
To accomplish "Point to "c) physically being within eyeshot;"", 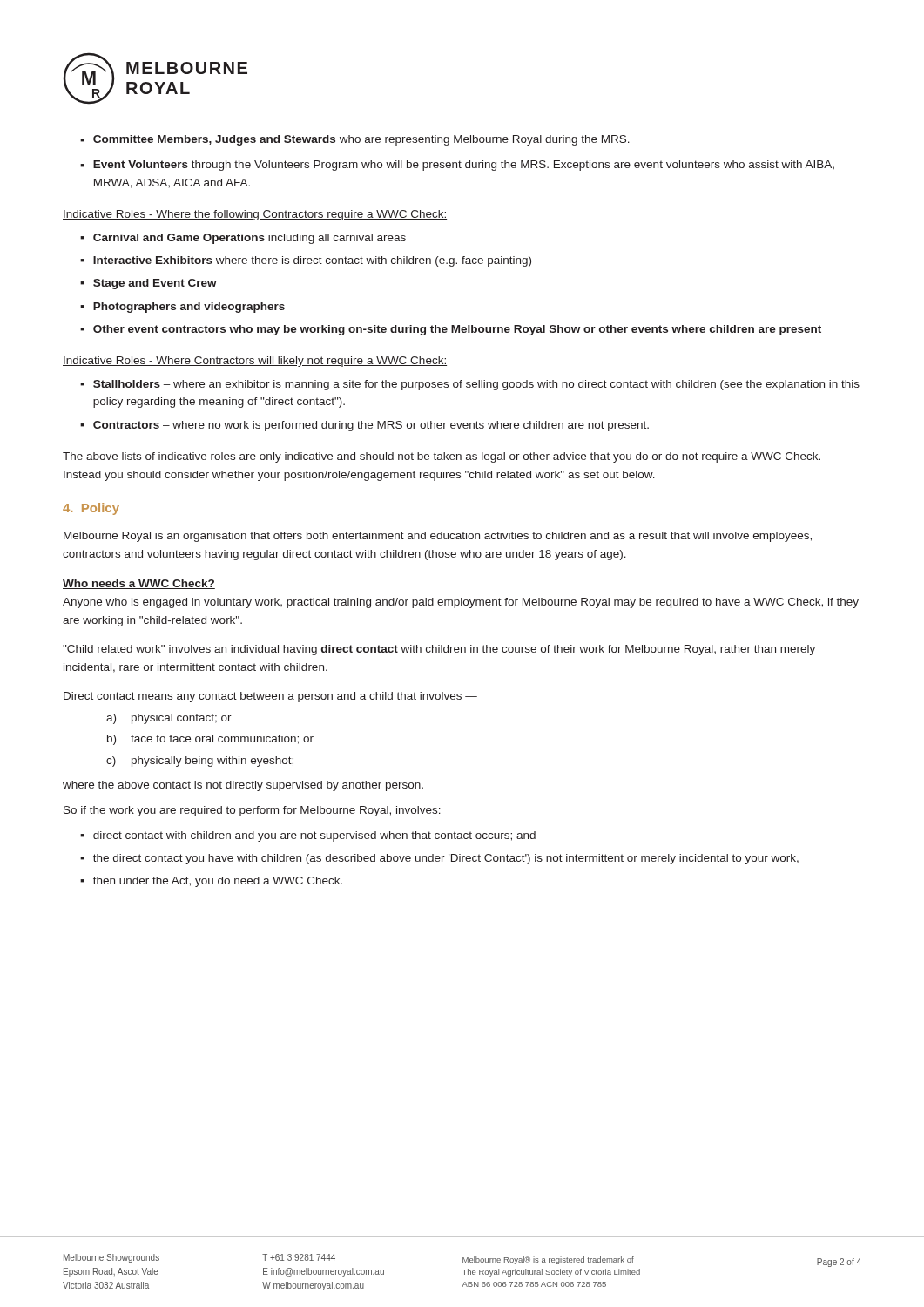I will coord(200,760).
